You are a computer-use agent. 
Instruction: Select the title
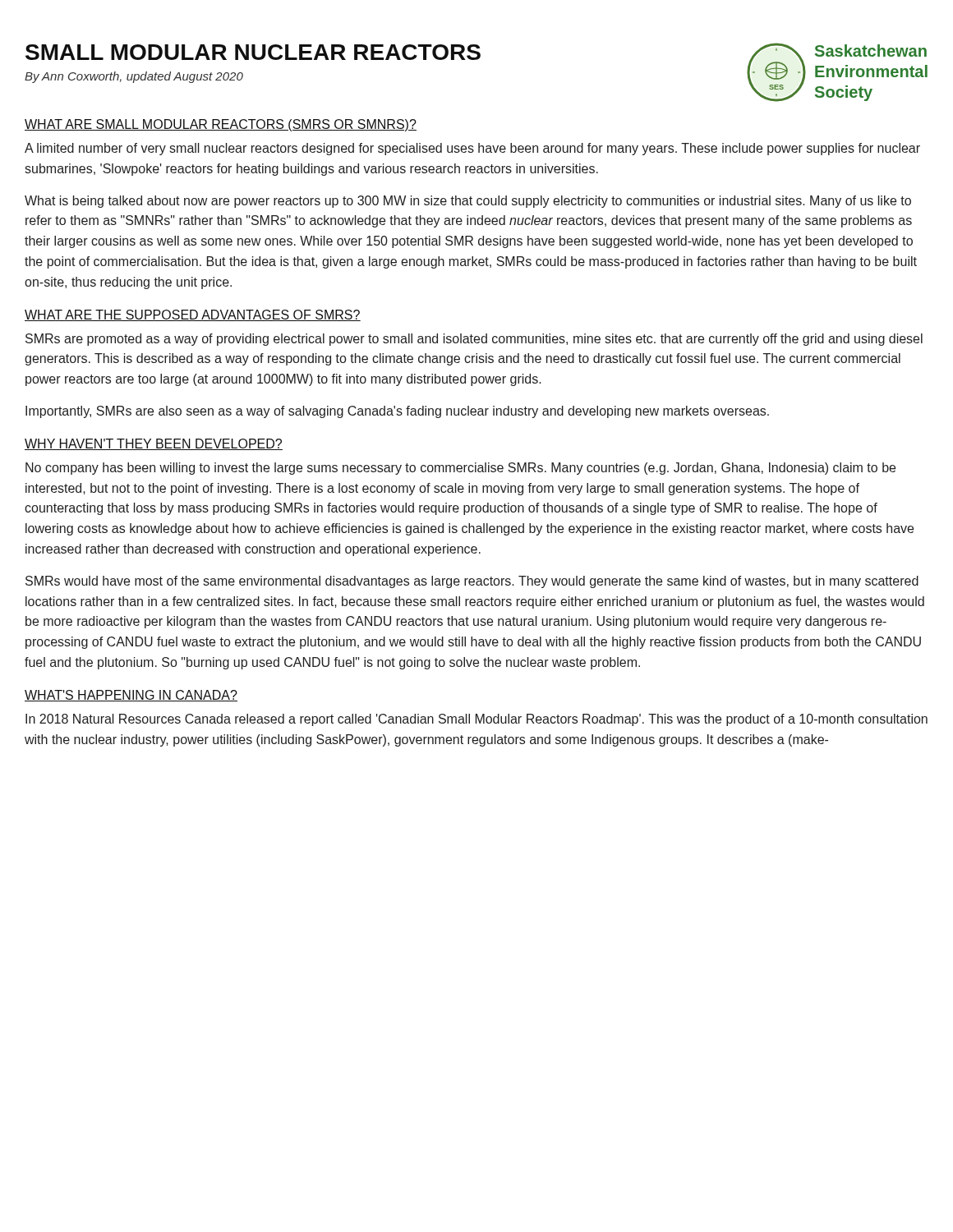386,53
